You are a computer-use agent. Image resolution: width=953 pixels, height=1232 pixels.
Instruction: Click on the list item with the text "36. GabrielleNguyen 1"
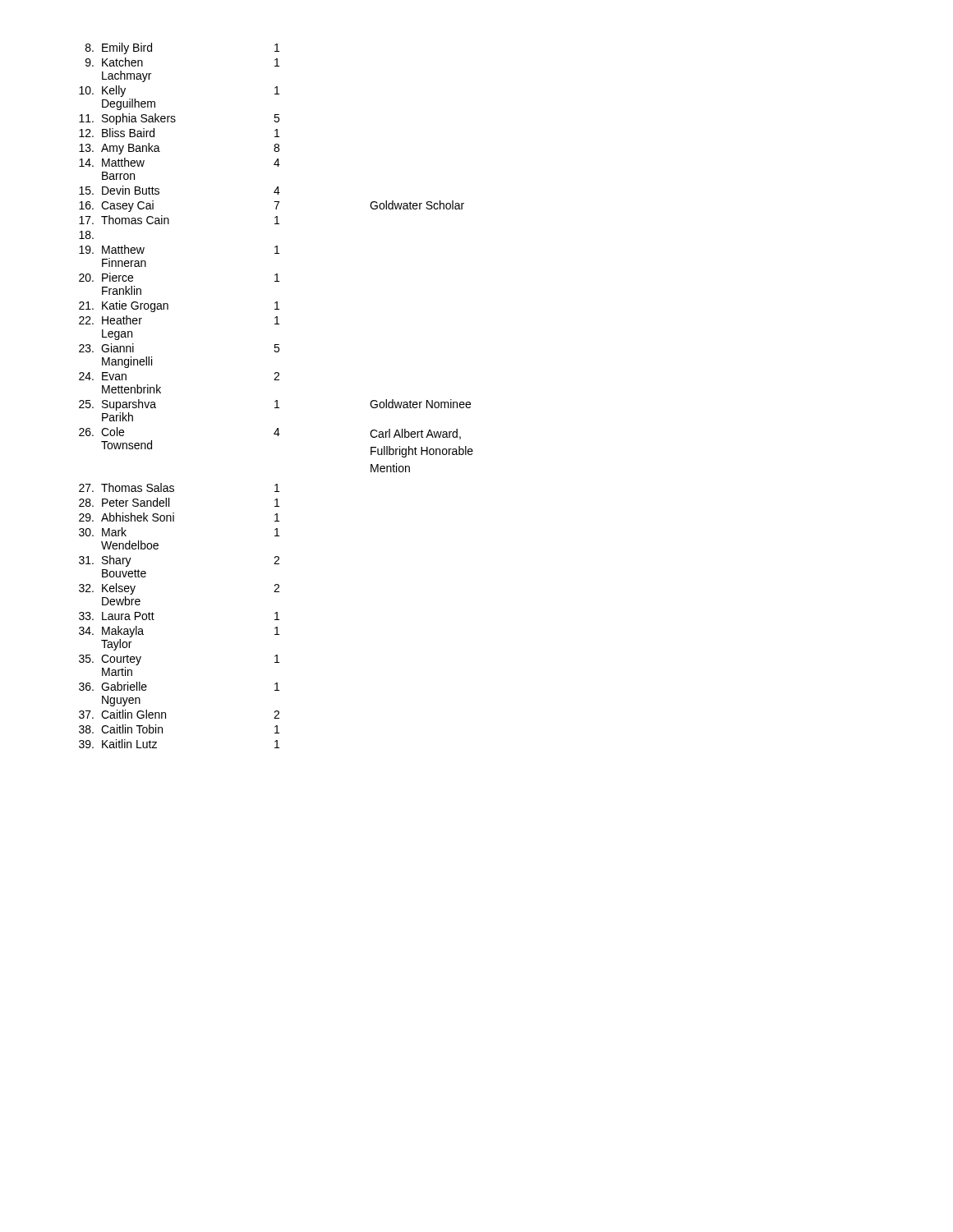tap(115, 686)
